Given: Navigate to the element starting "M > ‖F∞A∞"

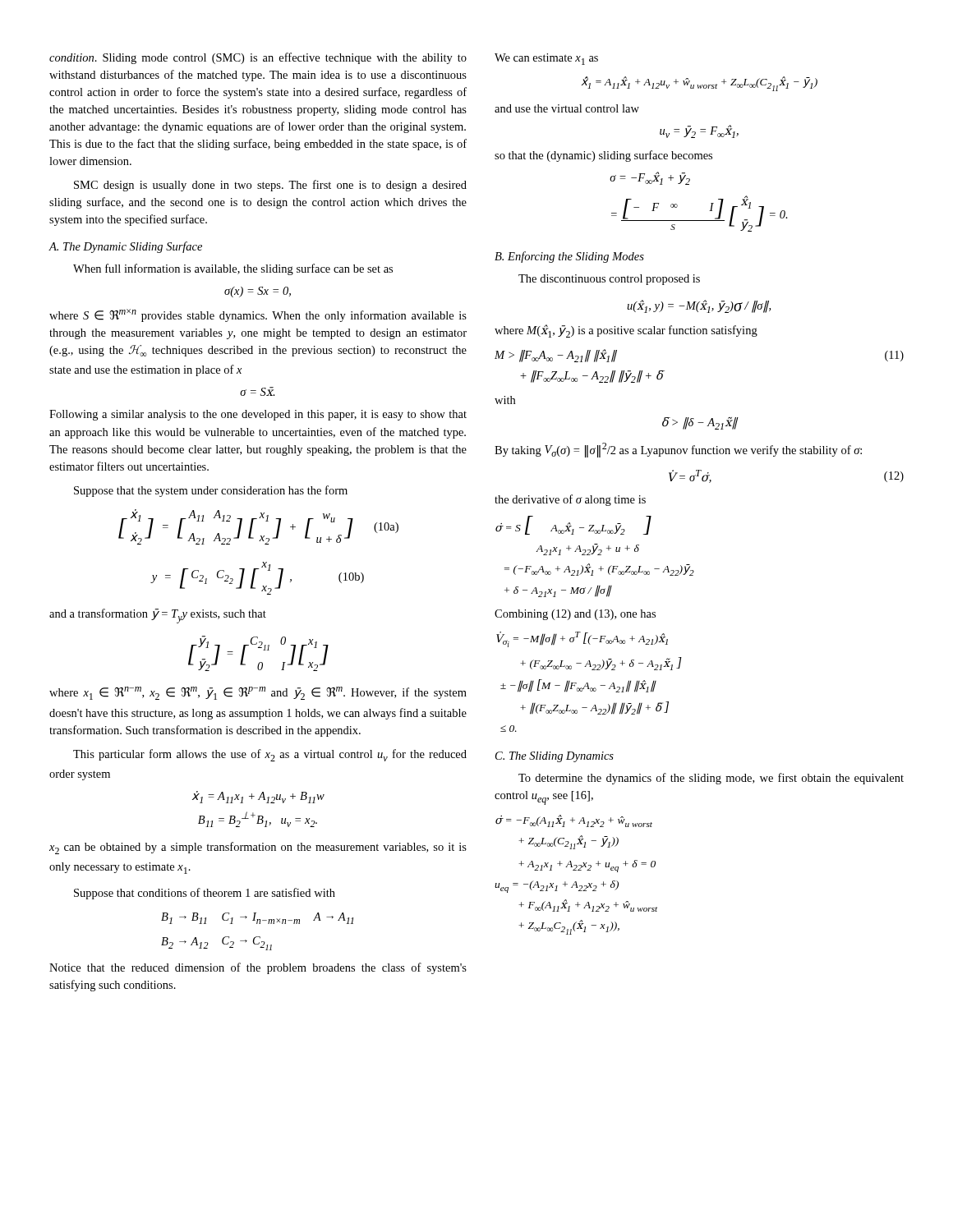Looking at the screenshot, I should coord(573,355).
